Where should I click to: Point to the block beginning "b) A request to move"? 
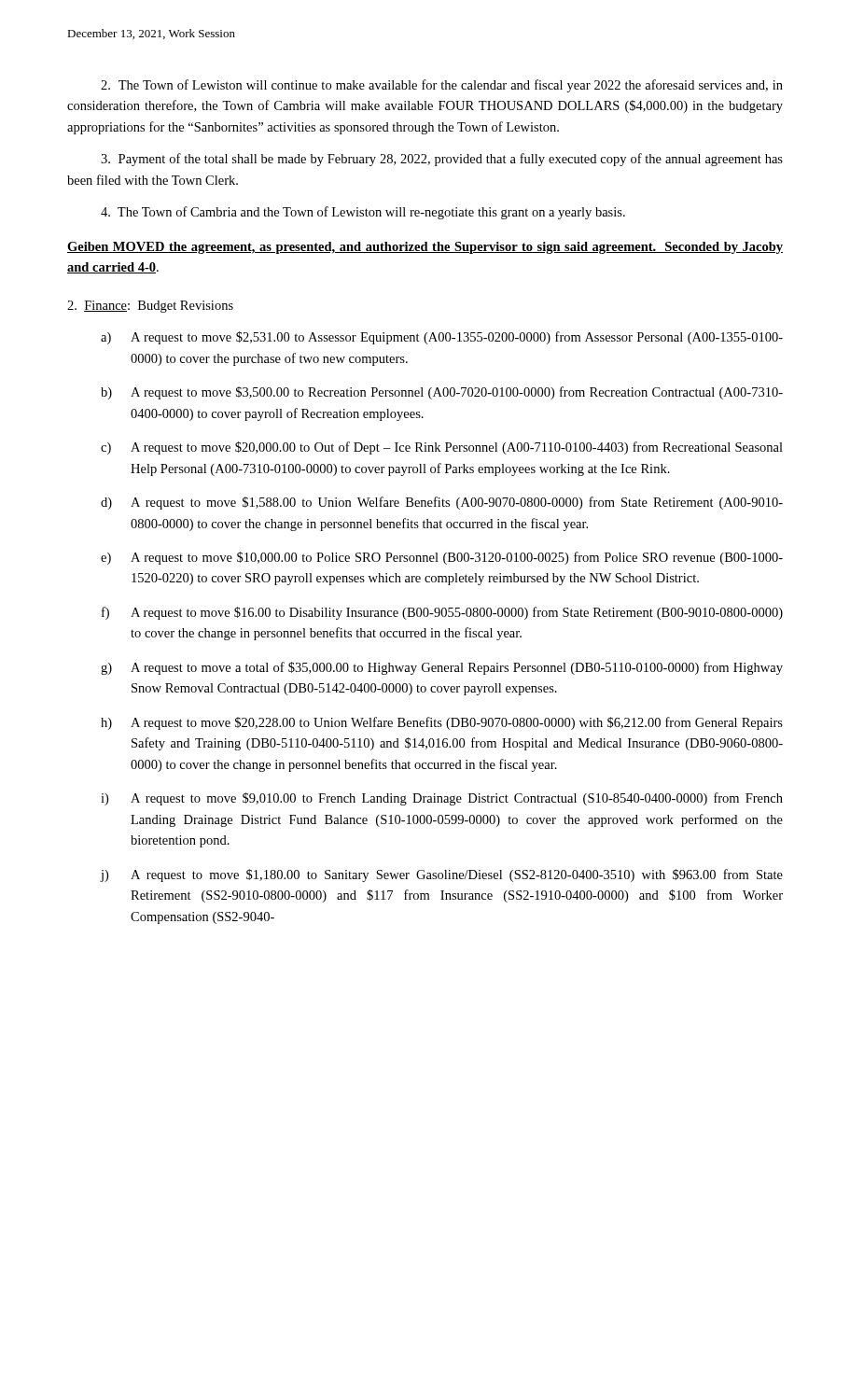pyautogui.click(x=442, y=403)
